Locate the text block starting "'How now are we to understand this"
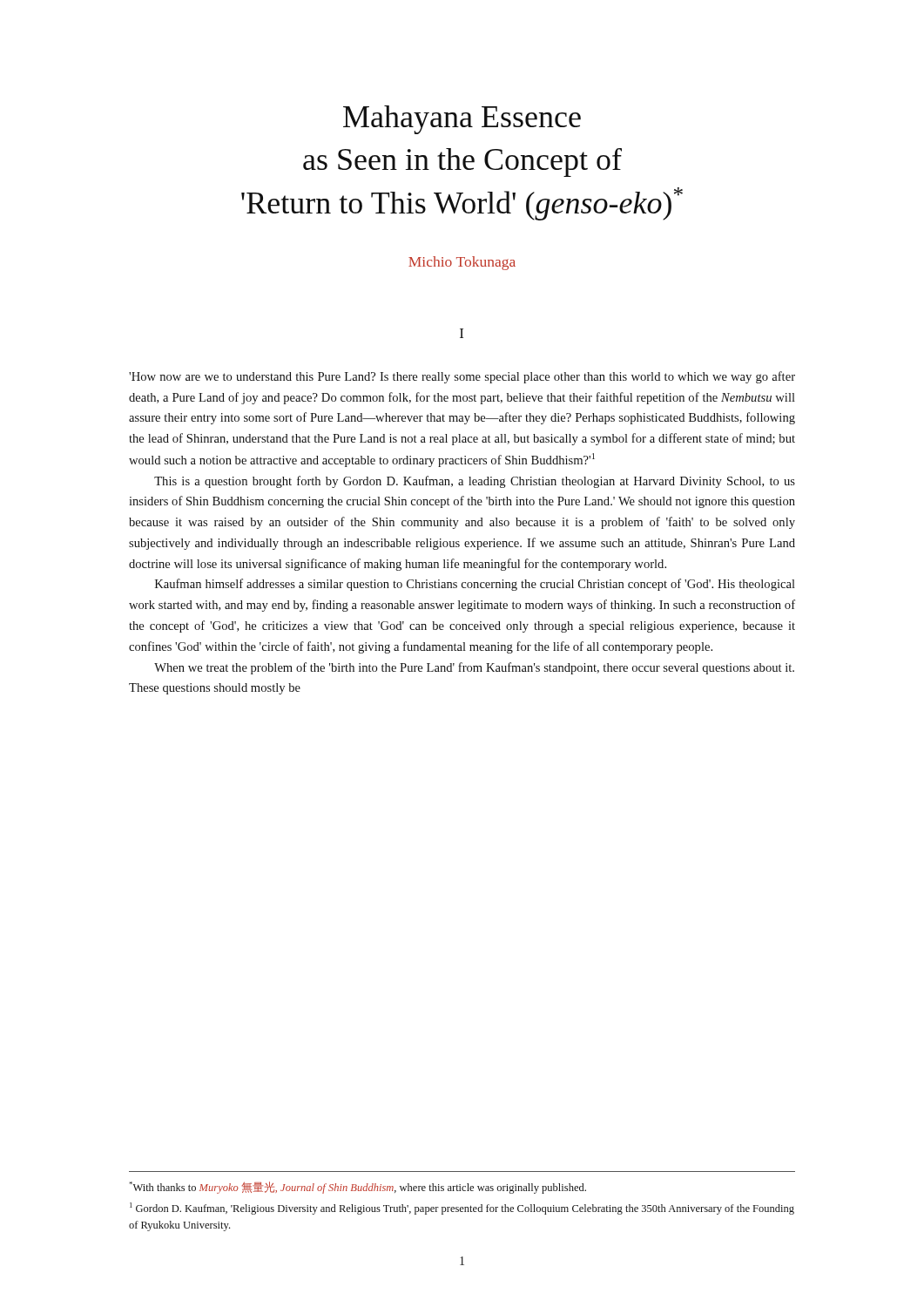 pos(462,419)
